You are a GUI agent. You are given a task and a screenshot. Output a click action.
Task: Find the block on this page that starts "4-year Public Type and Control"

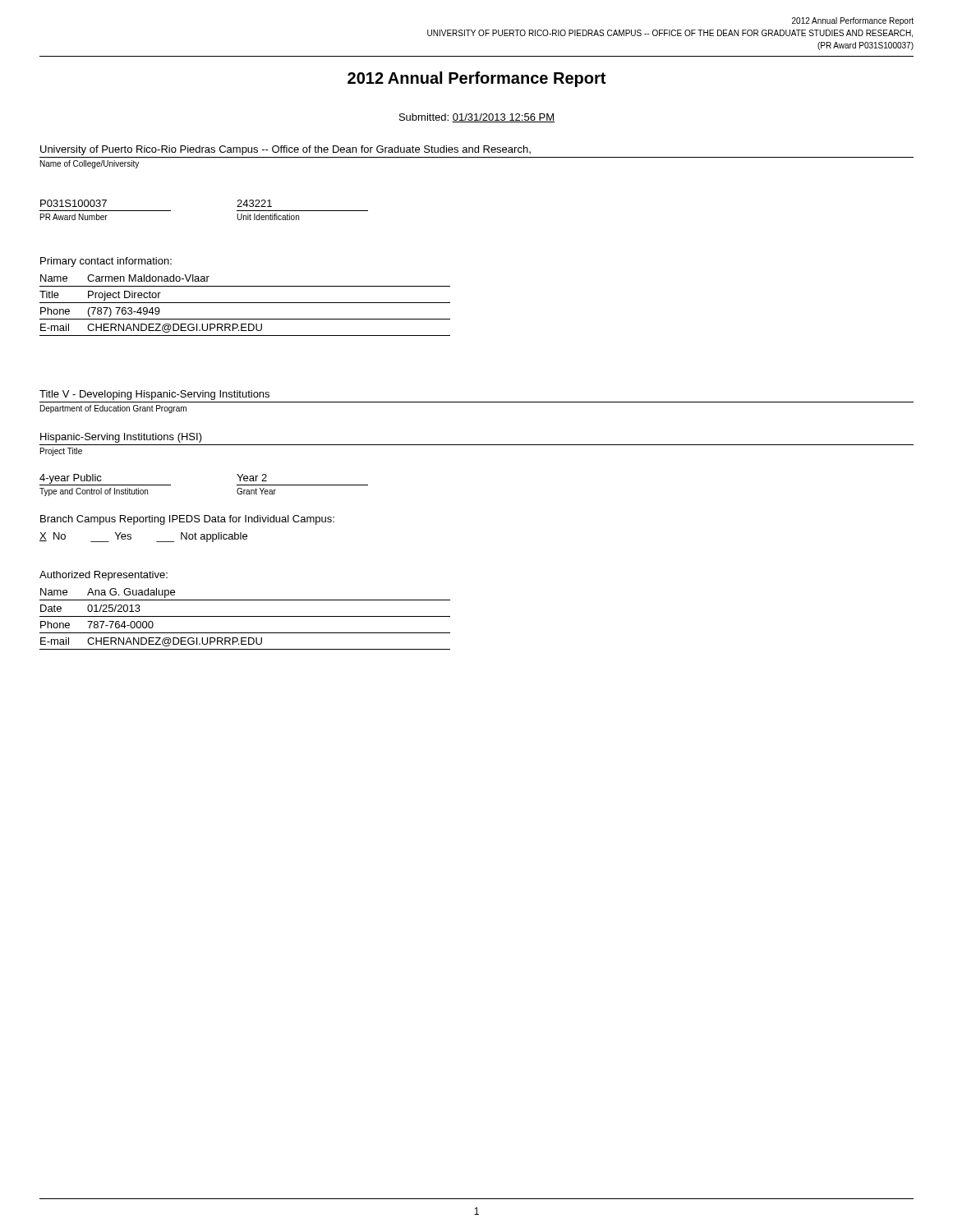[101, 480]
